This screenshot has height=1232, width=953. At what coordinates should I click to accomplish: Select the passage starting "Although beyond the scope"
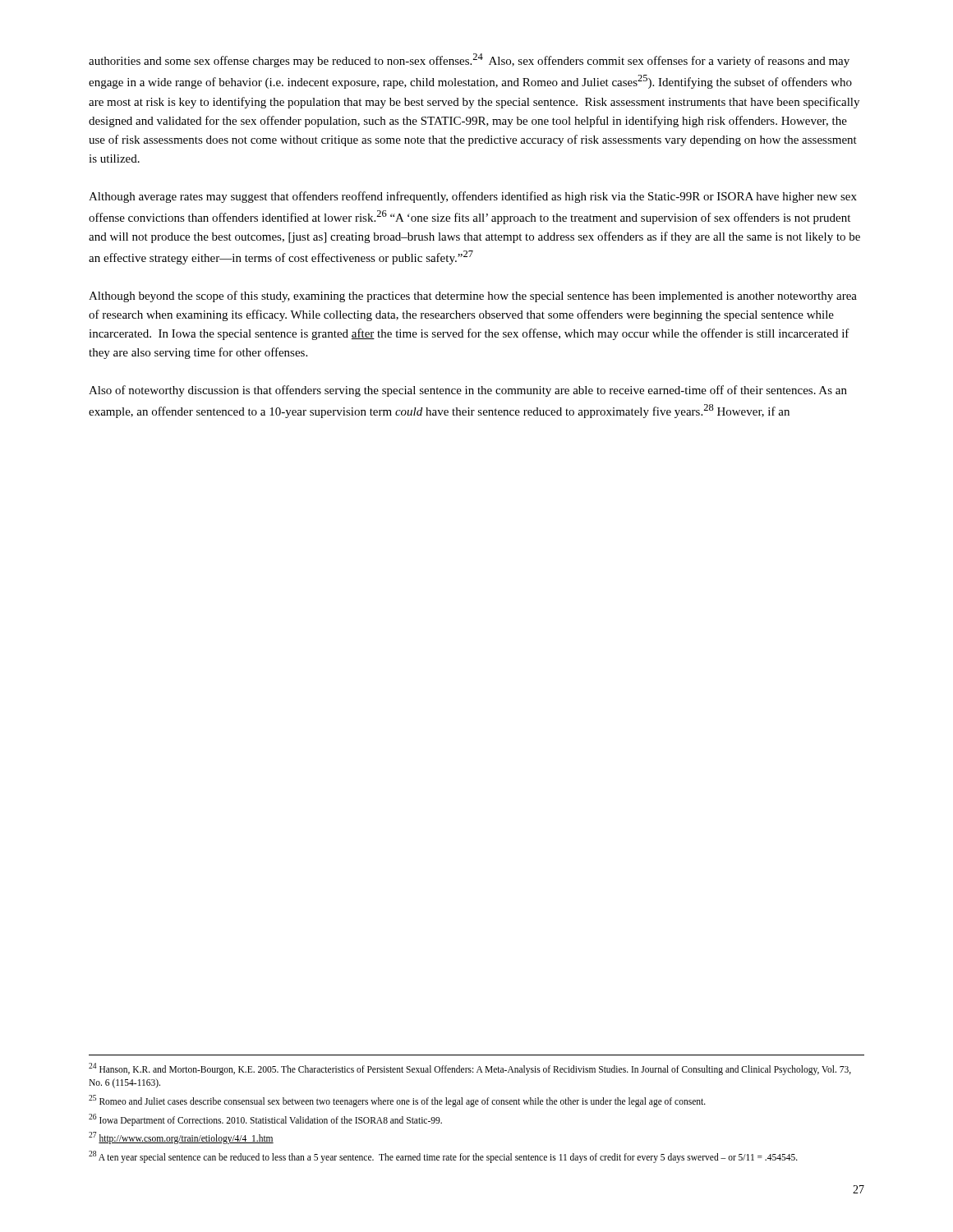[x=473, y=324]
